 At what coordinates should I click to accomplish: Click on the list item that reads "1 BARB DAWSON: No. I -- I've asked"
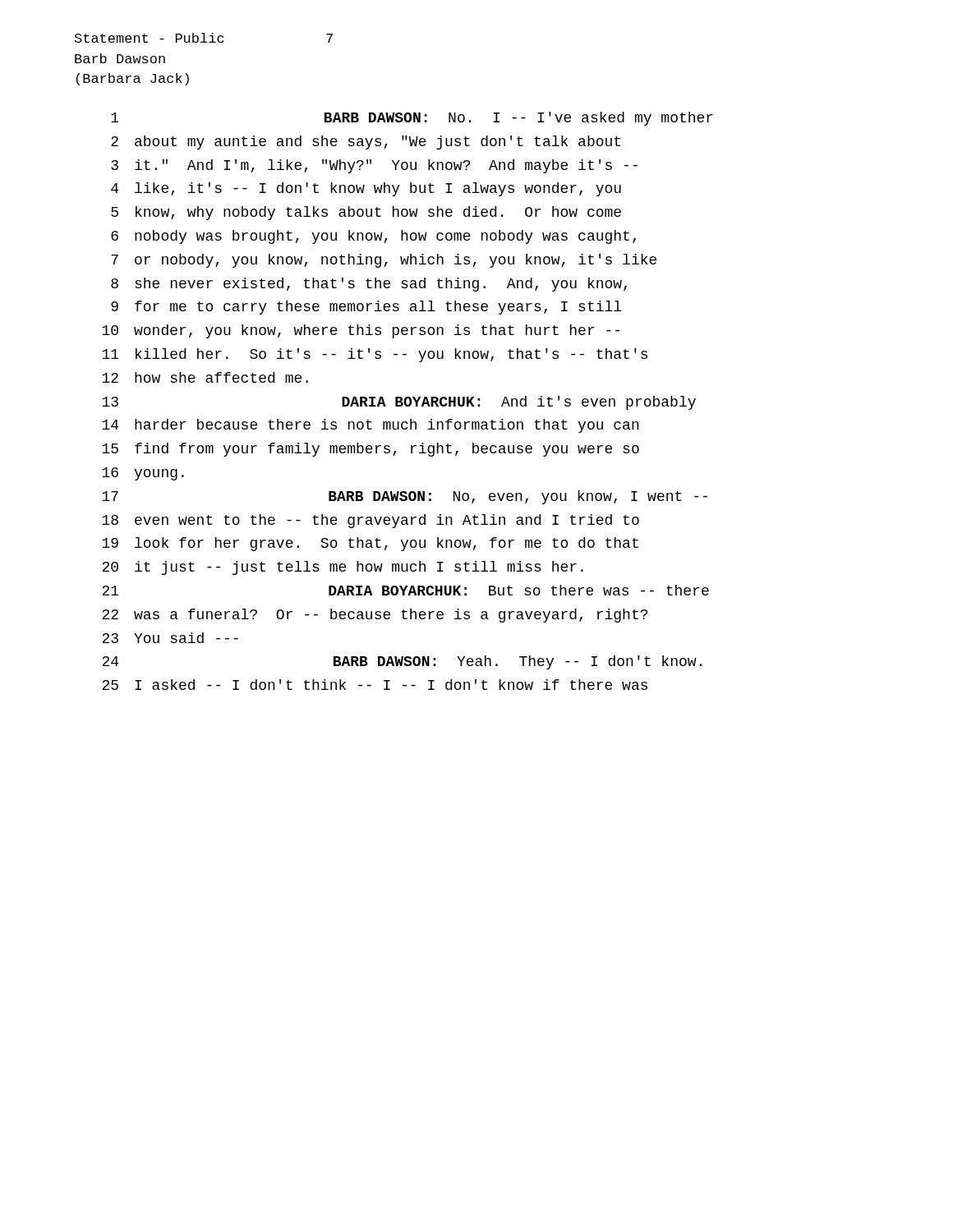(x=489, y=402)
